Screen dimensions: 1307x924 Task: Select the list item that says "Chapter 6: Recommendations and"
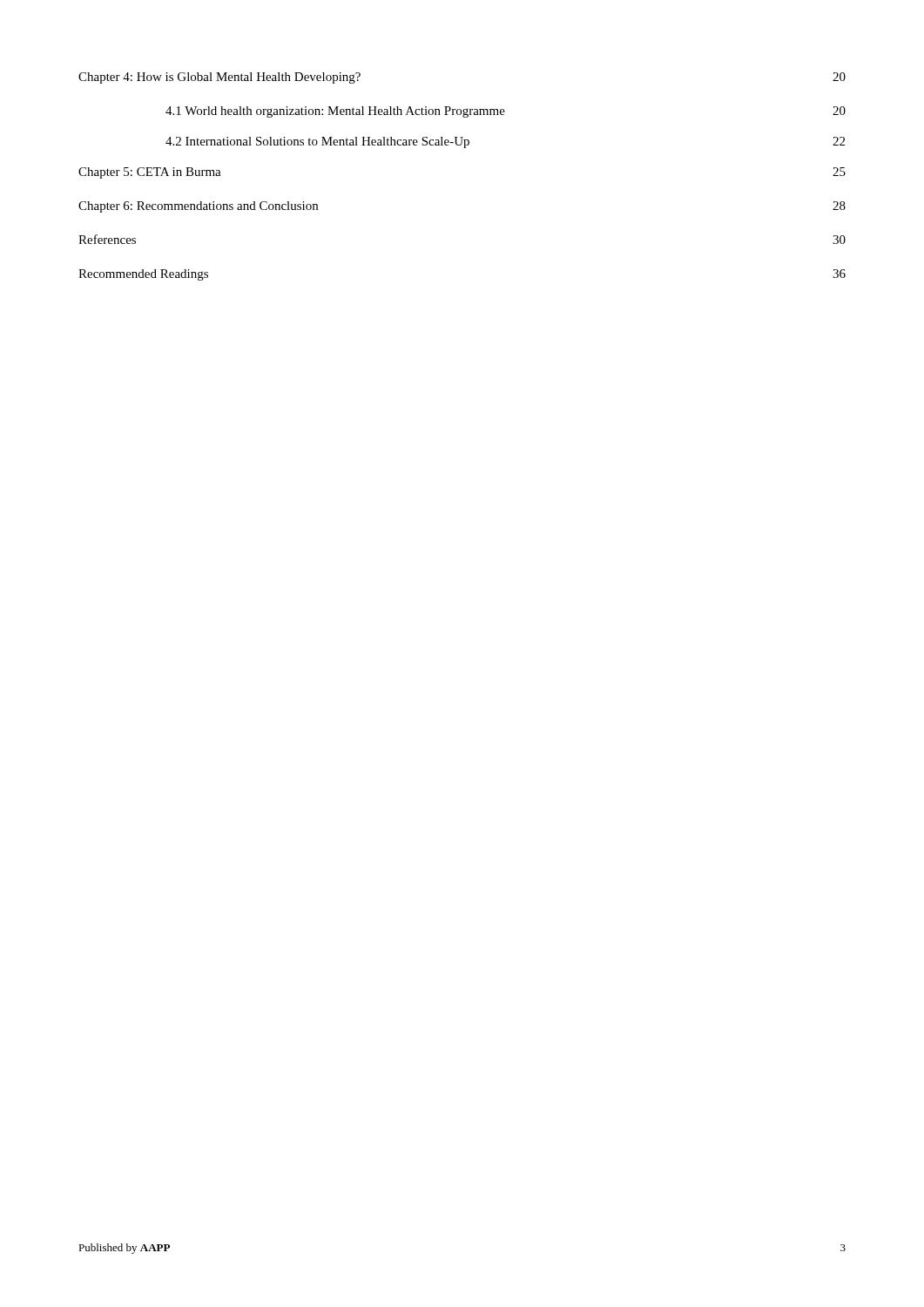click(196, 207)
